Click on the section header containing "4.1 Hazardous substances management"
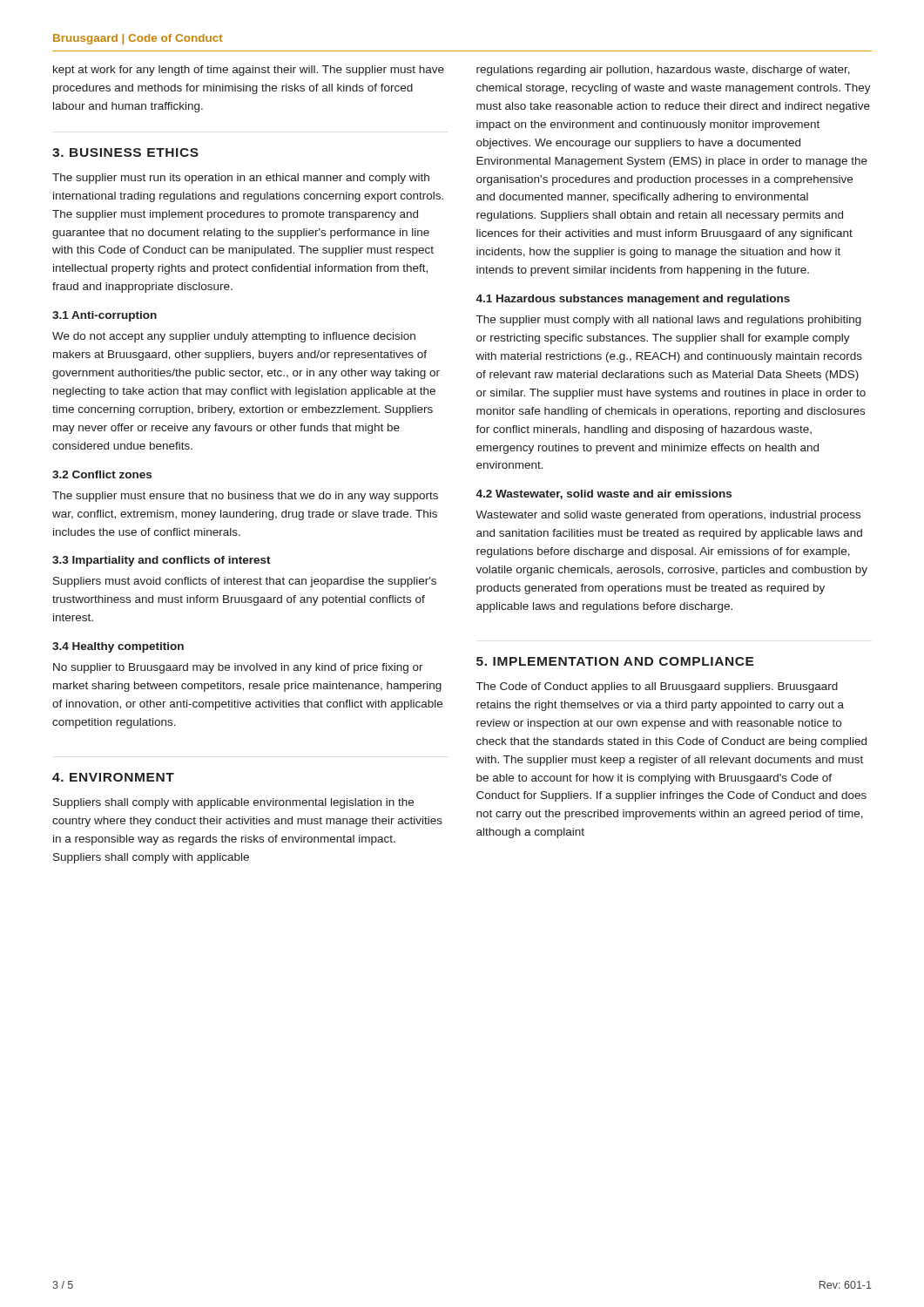Viewport: 924px width, 1307px height. (x=633, y=299)
